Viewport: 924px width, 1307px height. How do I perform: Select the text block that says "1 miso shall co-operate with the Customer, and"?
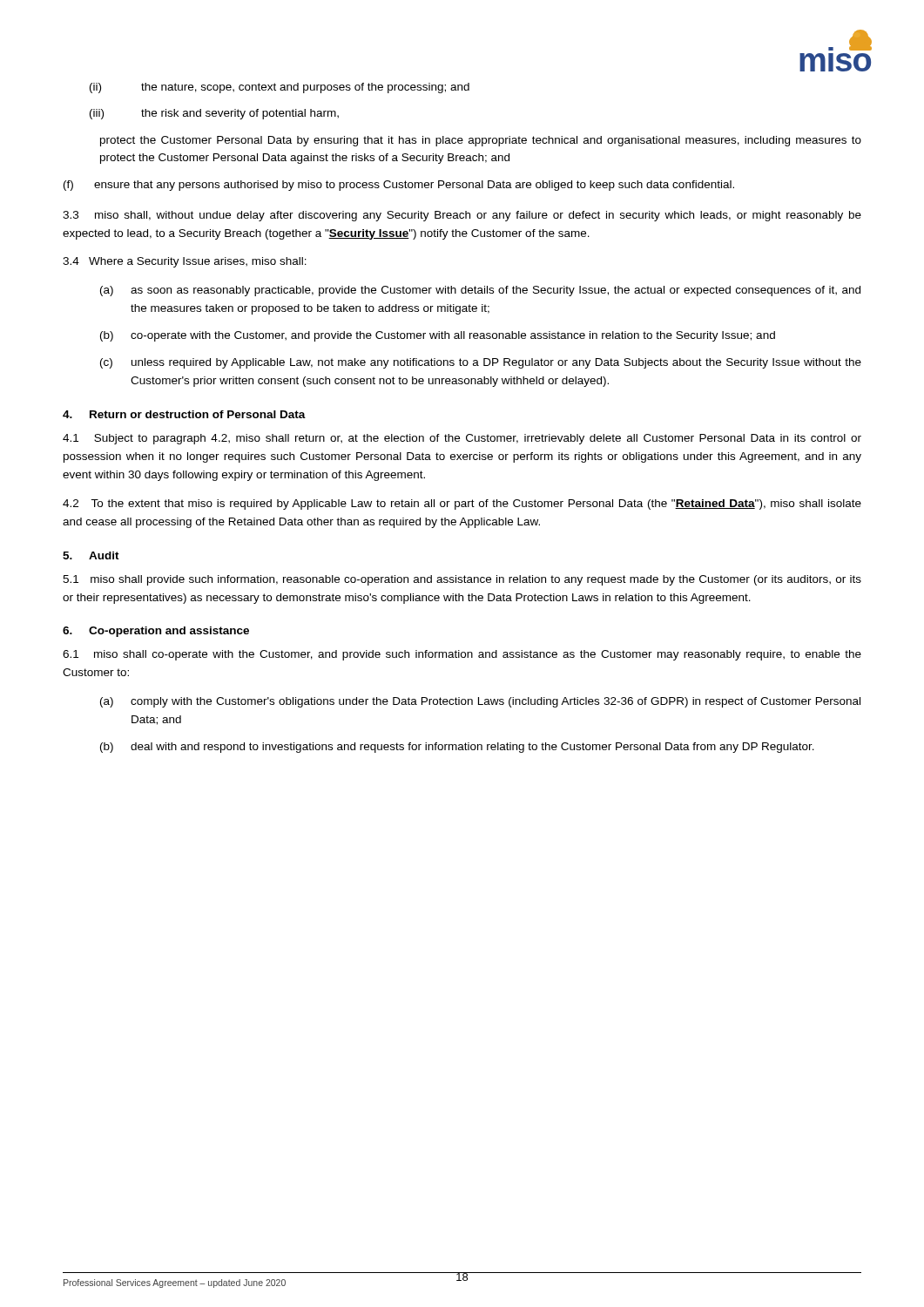point(462,663)
